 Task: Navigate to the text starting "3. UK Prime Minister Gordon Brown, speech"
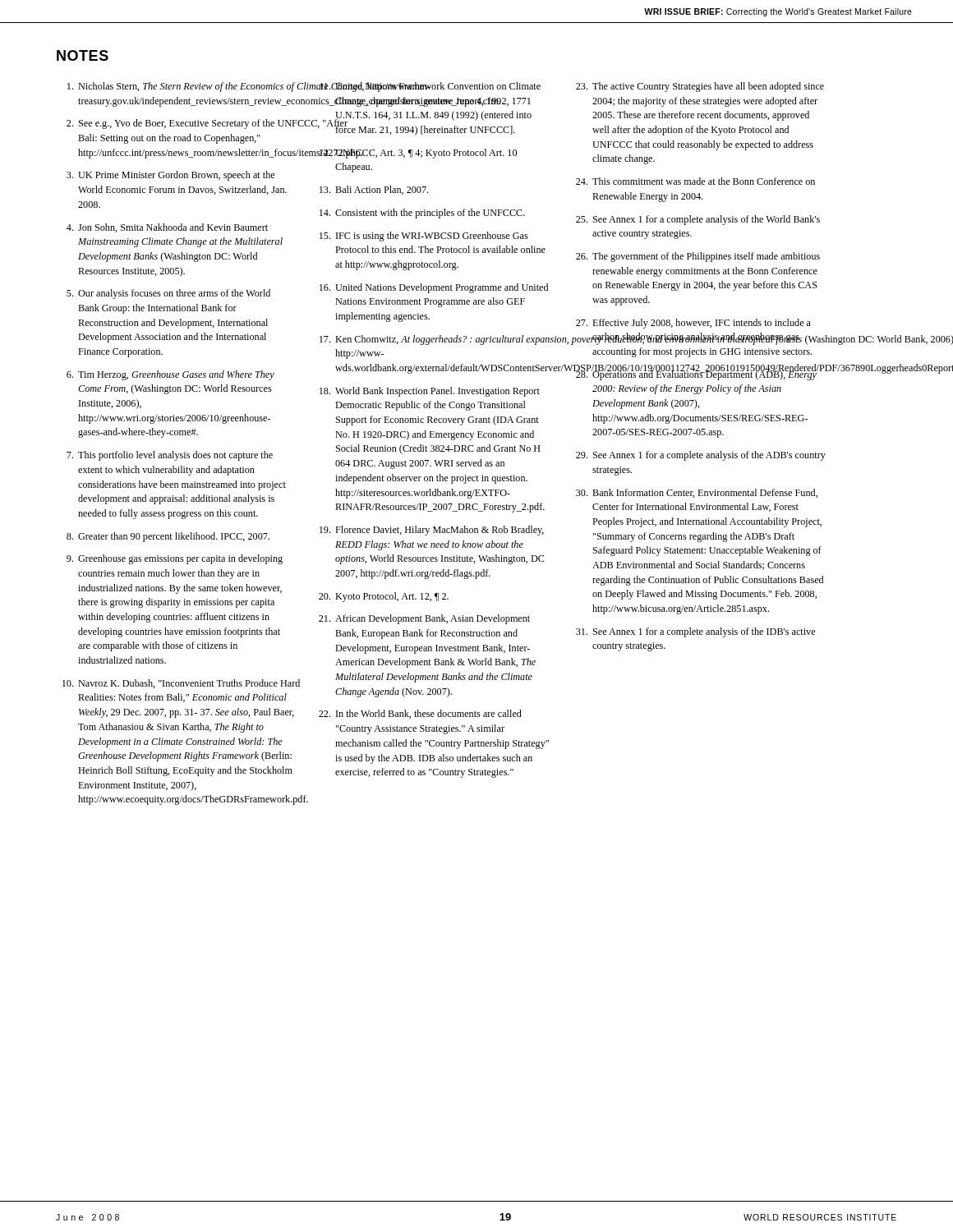pos(175,191)
